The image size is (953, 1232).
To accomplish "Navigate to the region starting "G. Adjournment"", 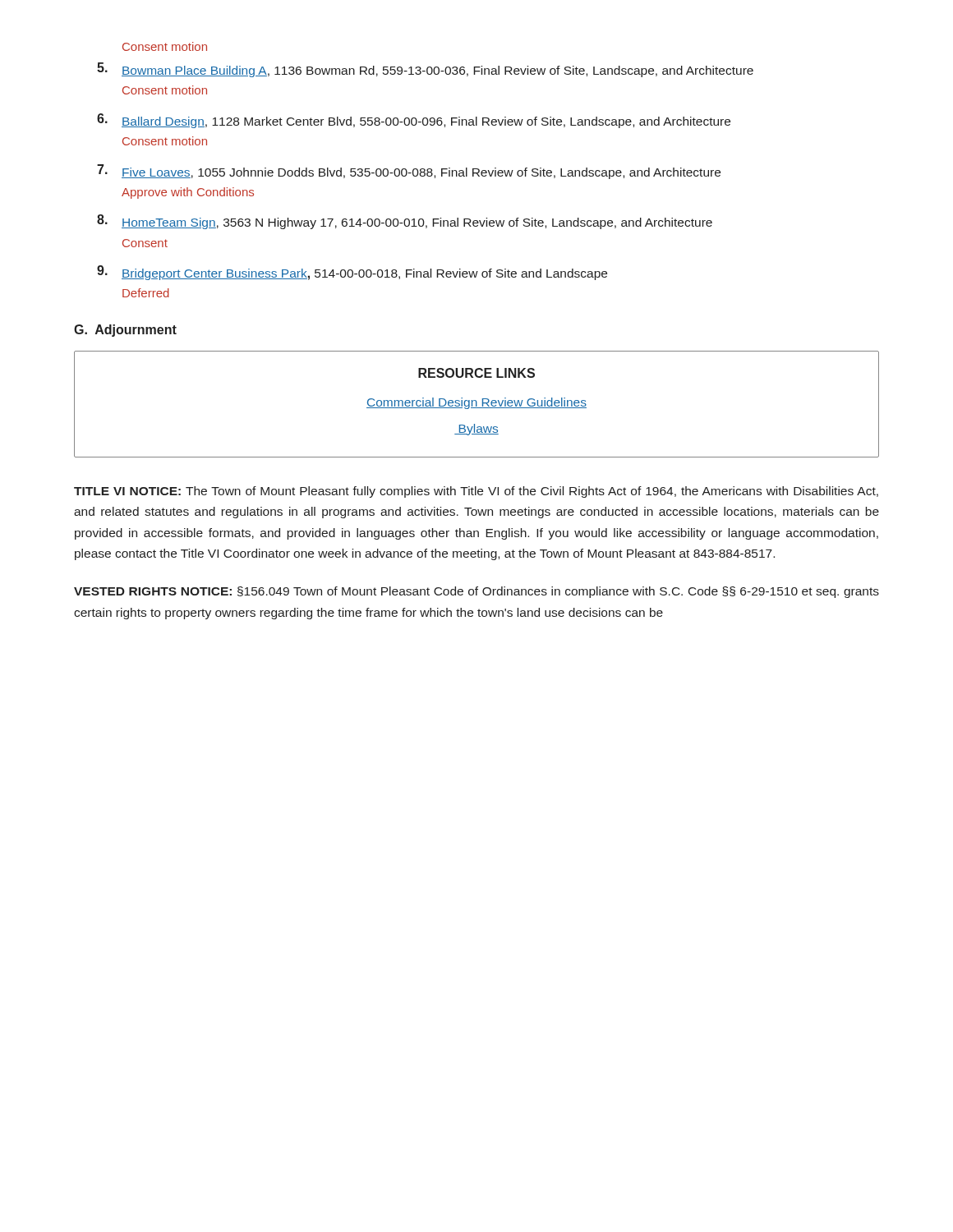I will [125, 330].
